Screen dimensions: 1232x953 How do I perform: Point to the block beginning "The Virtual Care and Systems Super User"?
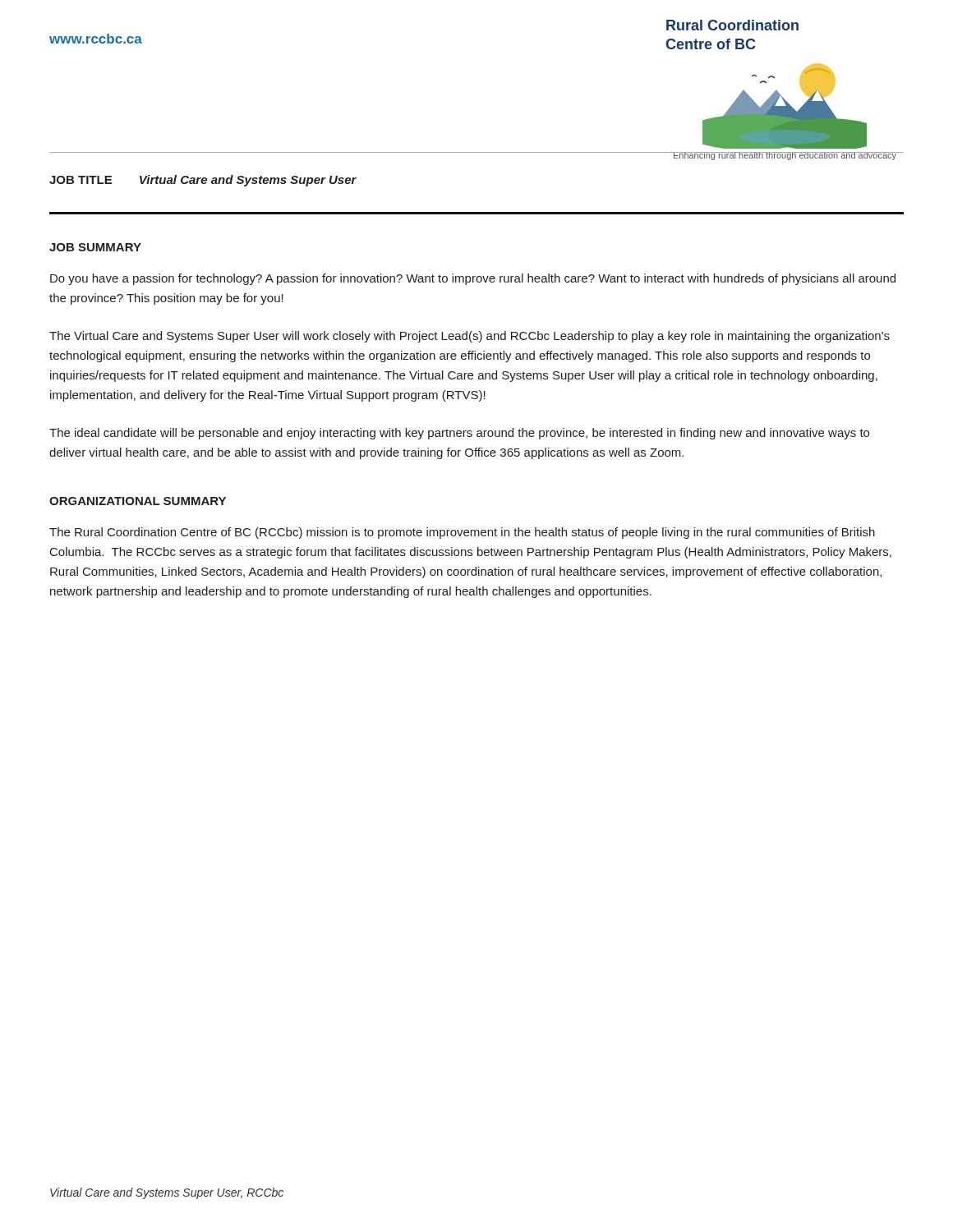470,365
